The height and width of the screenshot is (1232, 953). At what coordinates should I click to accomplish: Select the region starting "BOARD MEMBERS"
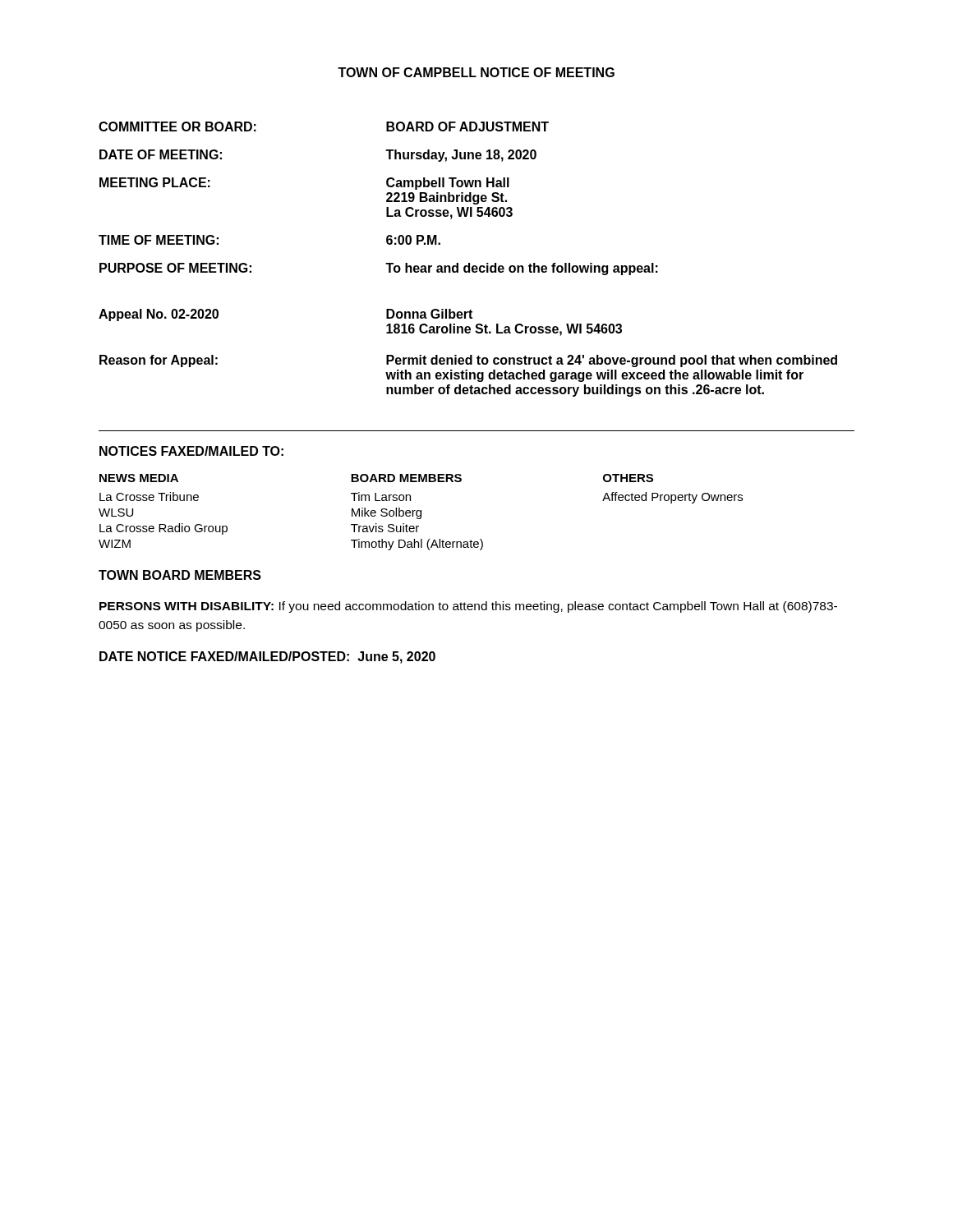tap(406, 478)
